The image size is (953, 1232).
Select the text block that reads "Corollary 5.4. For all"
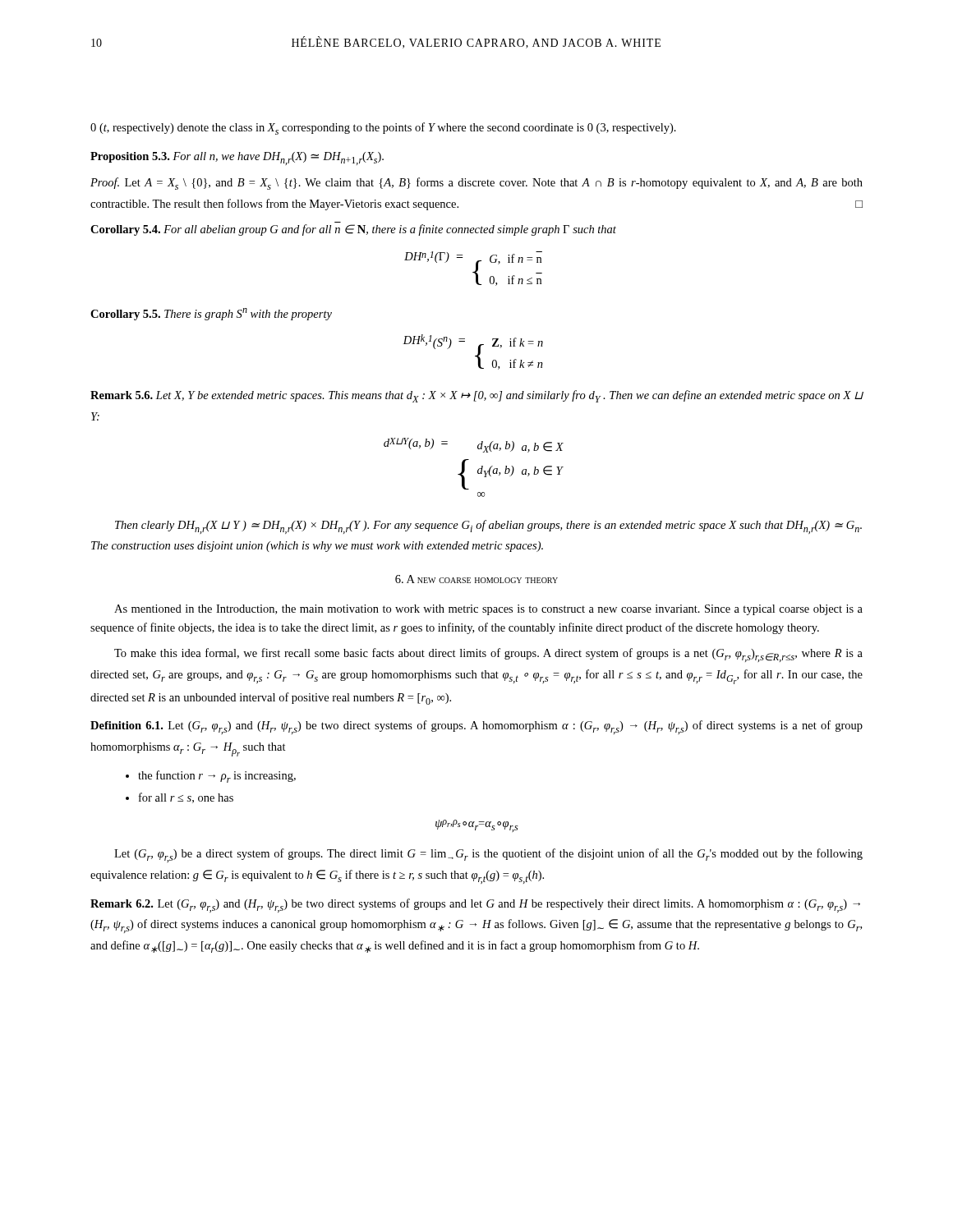point(476,230)
